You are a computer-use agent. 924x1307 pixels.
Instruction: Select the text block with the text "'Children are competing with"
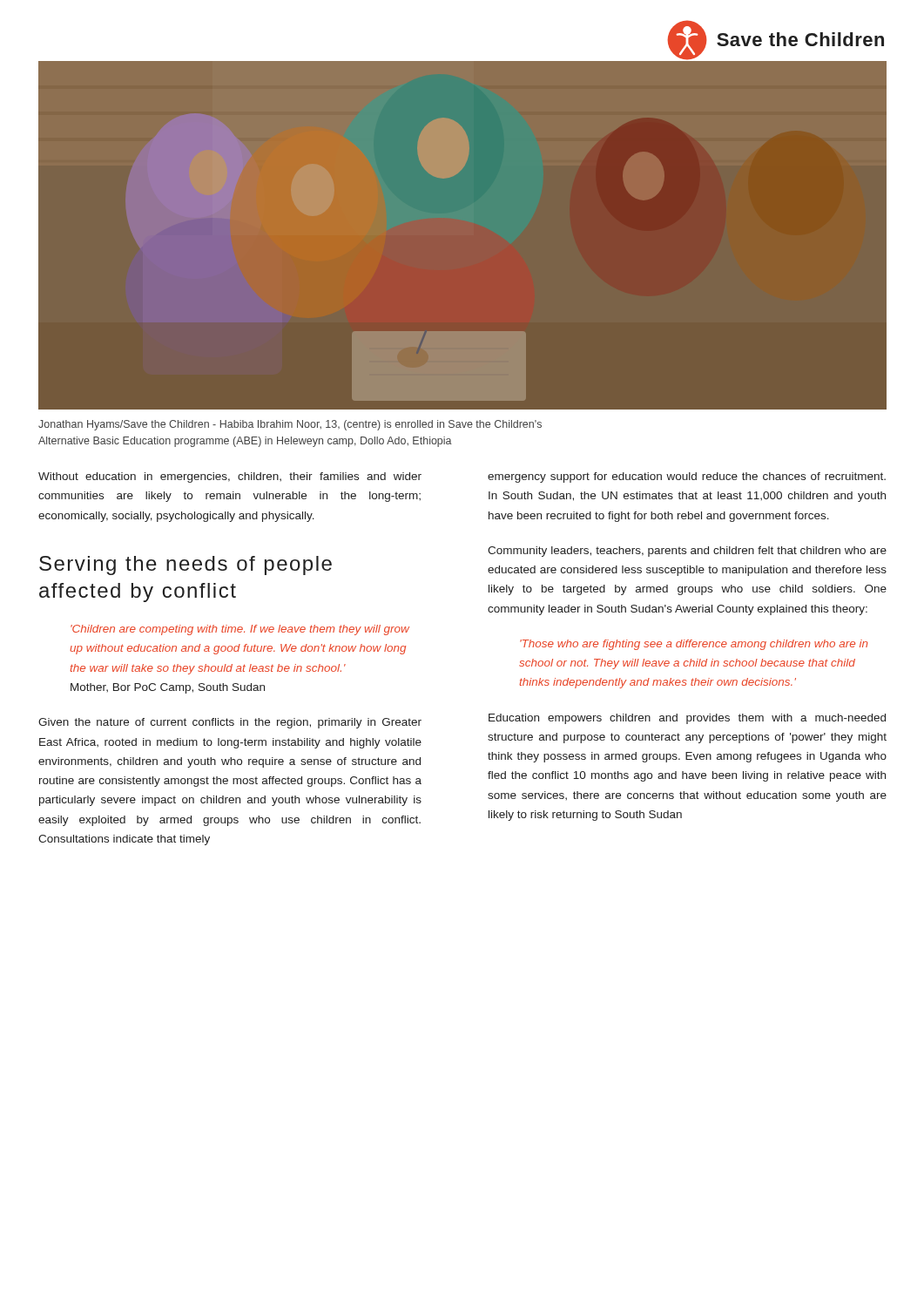pyautogui.click(x=246, y=658)
